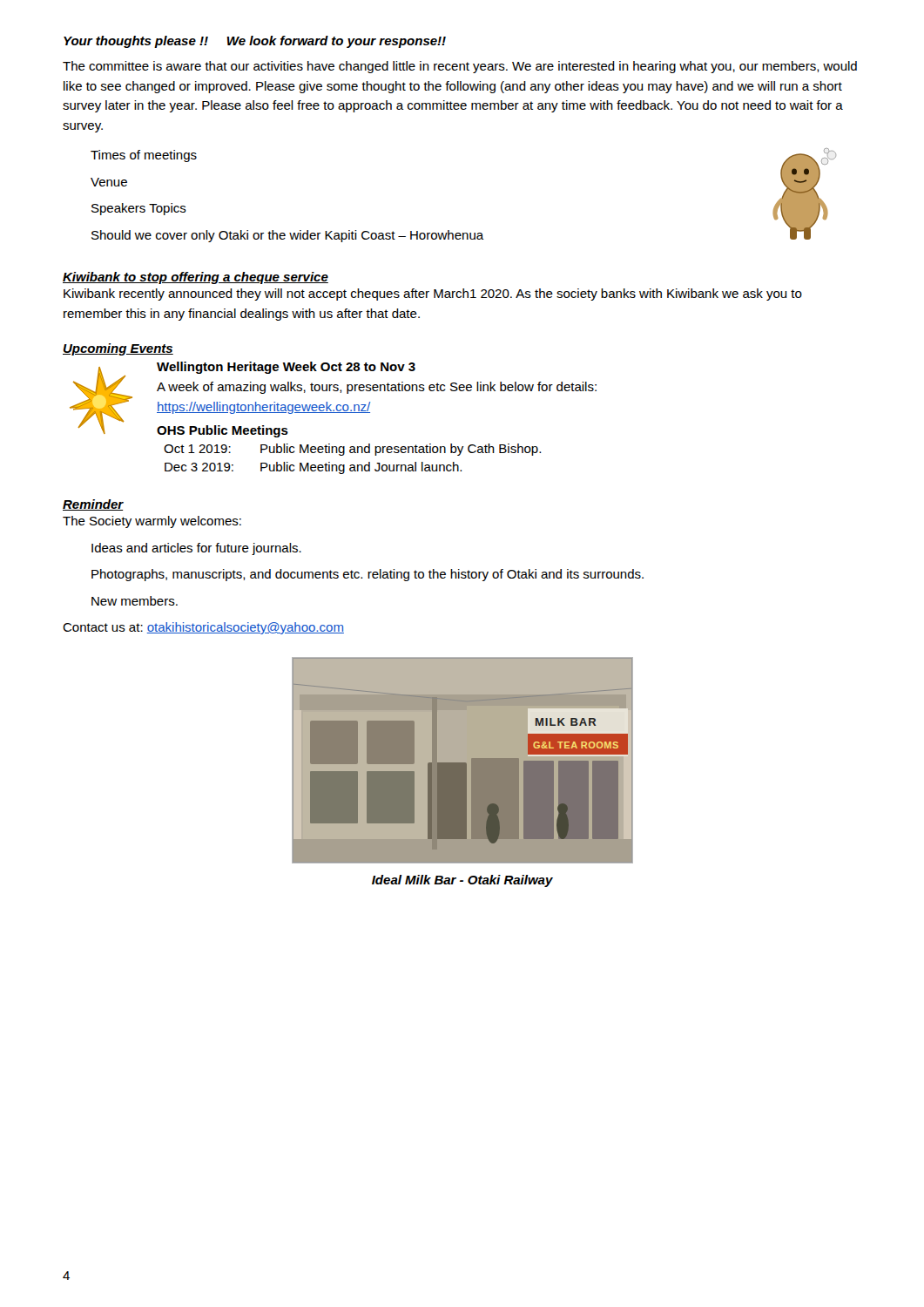The image size is (924, 1307).
Task: Navigate to the text block starting "Ideas and articles for future journals."
Action: (196, 547)
